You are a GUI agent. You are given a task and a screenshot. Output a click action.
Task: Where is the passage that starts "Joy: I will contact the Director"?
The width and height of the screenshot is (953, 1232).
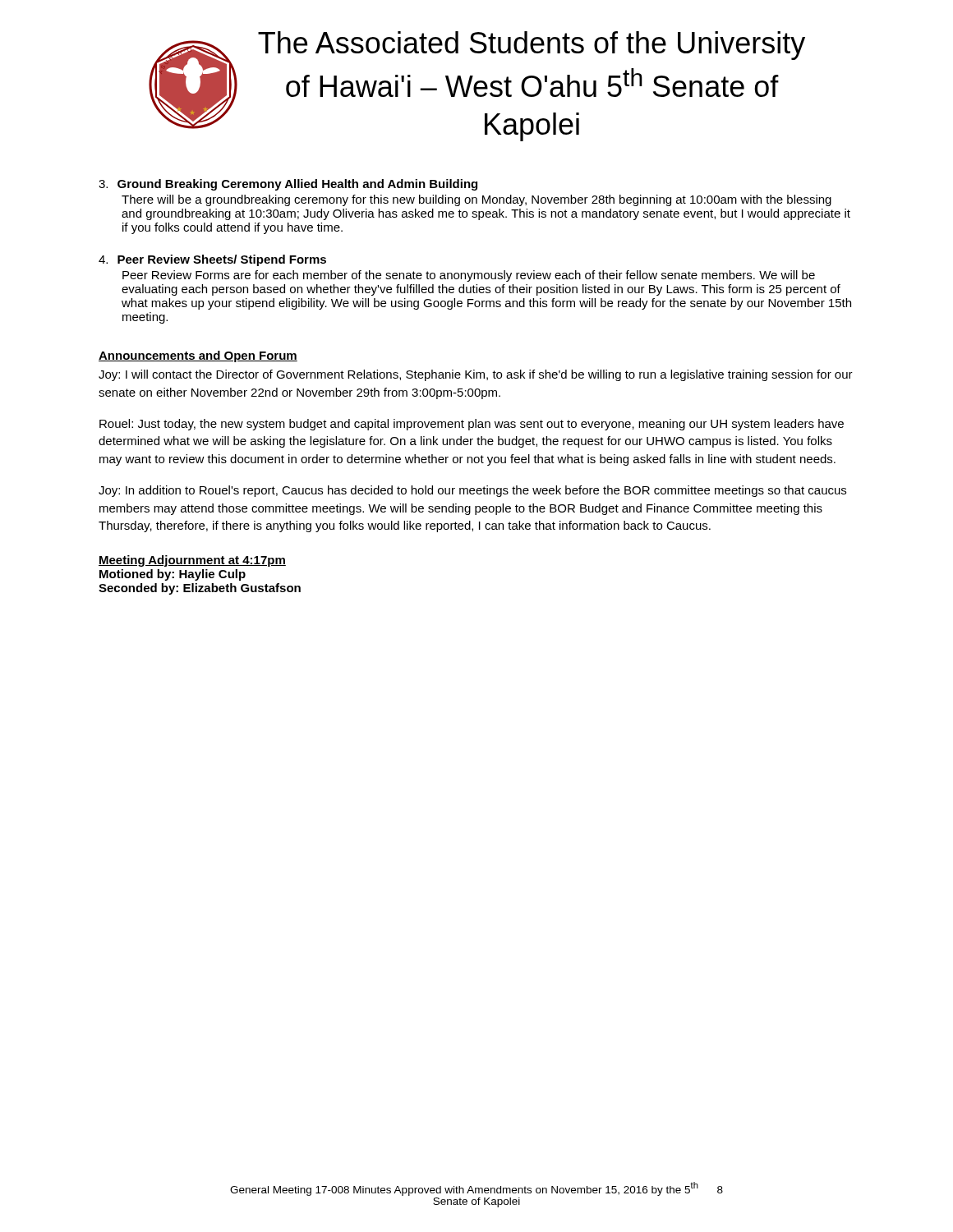pos(475,383)
